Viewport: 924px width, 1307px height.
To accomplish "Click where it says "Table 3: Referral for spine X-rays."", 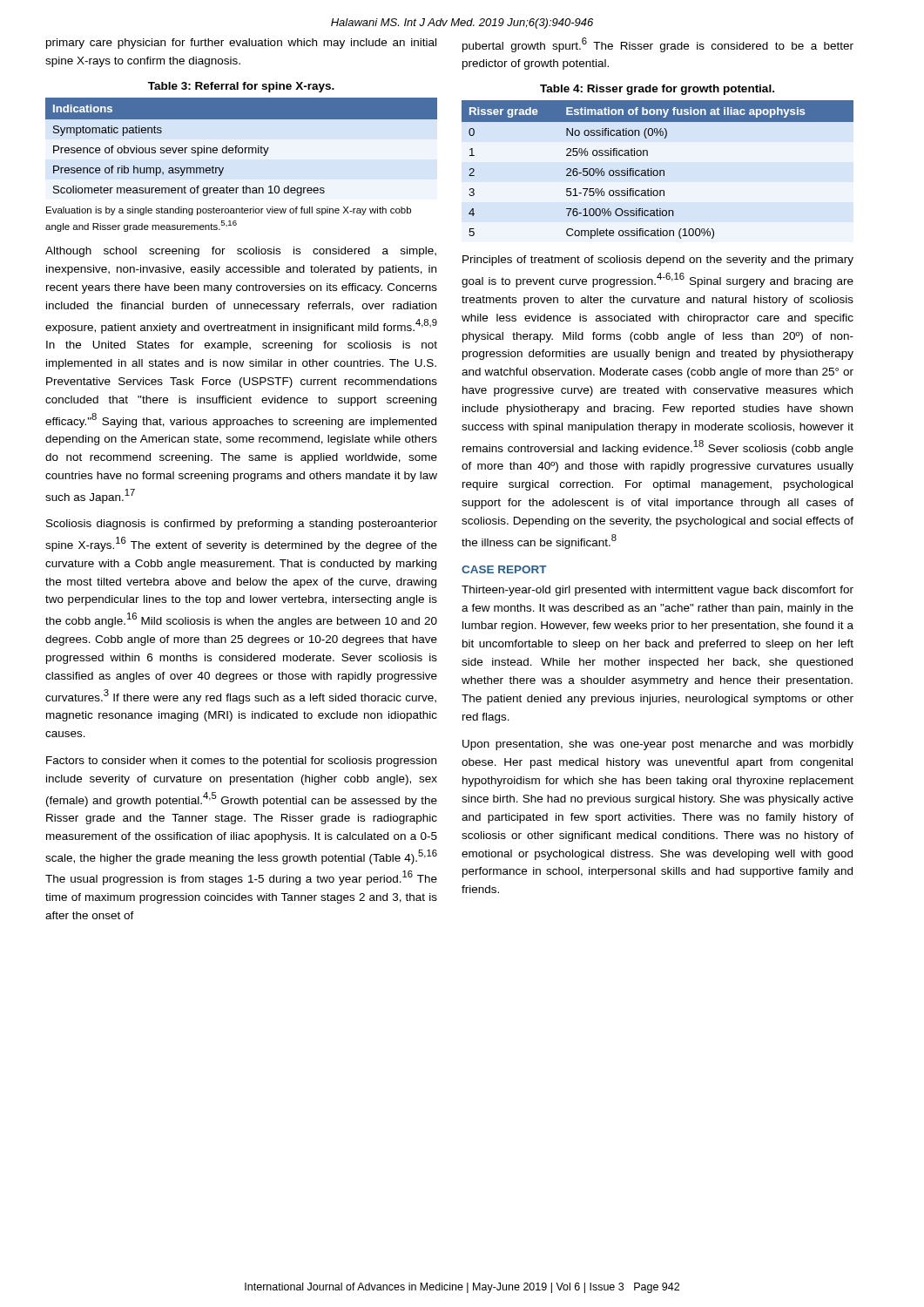I will (x=241, y=86).
